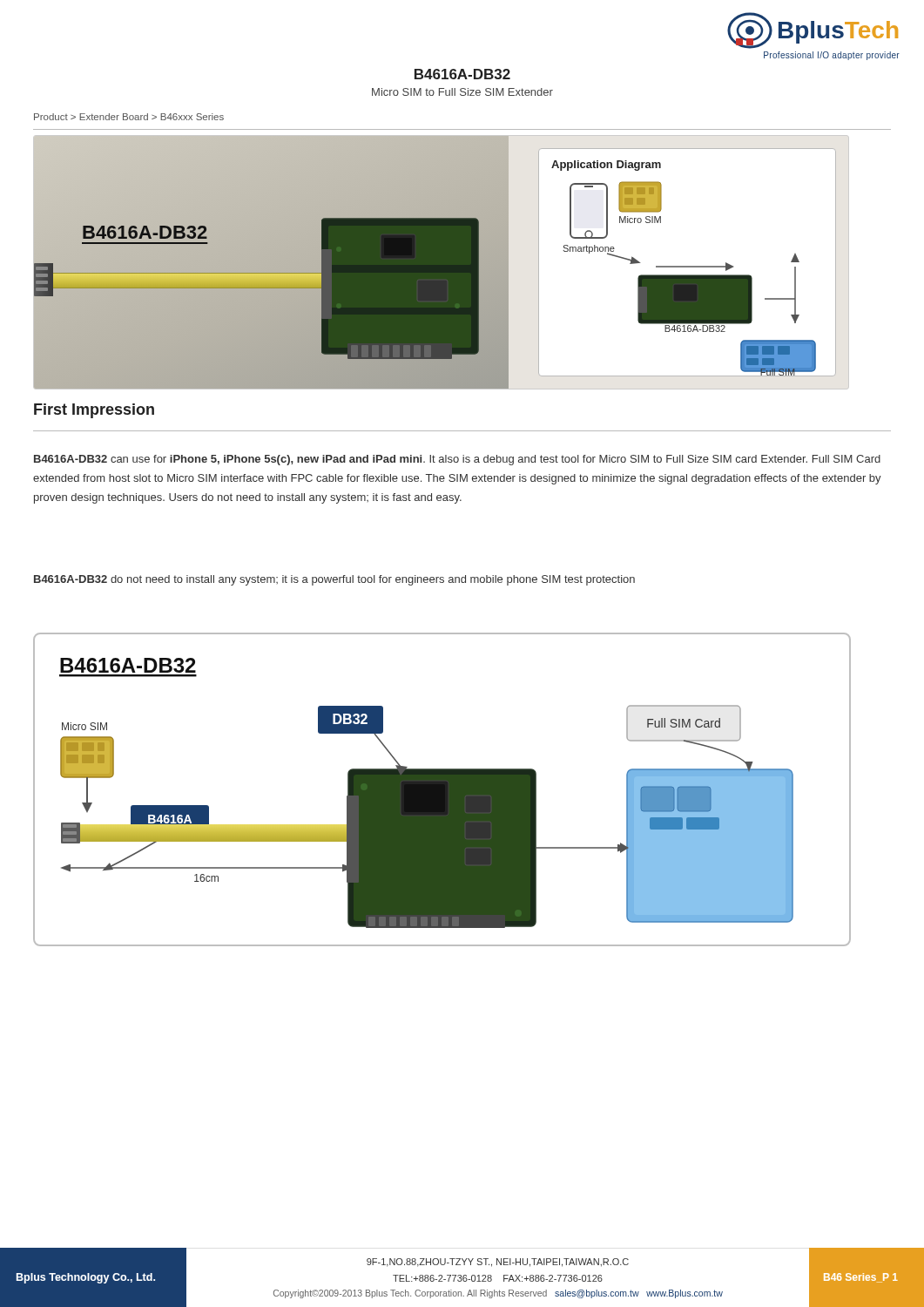Locate the title

click(x=462, y=74)
